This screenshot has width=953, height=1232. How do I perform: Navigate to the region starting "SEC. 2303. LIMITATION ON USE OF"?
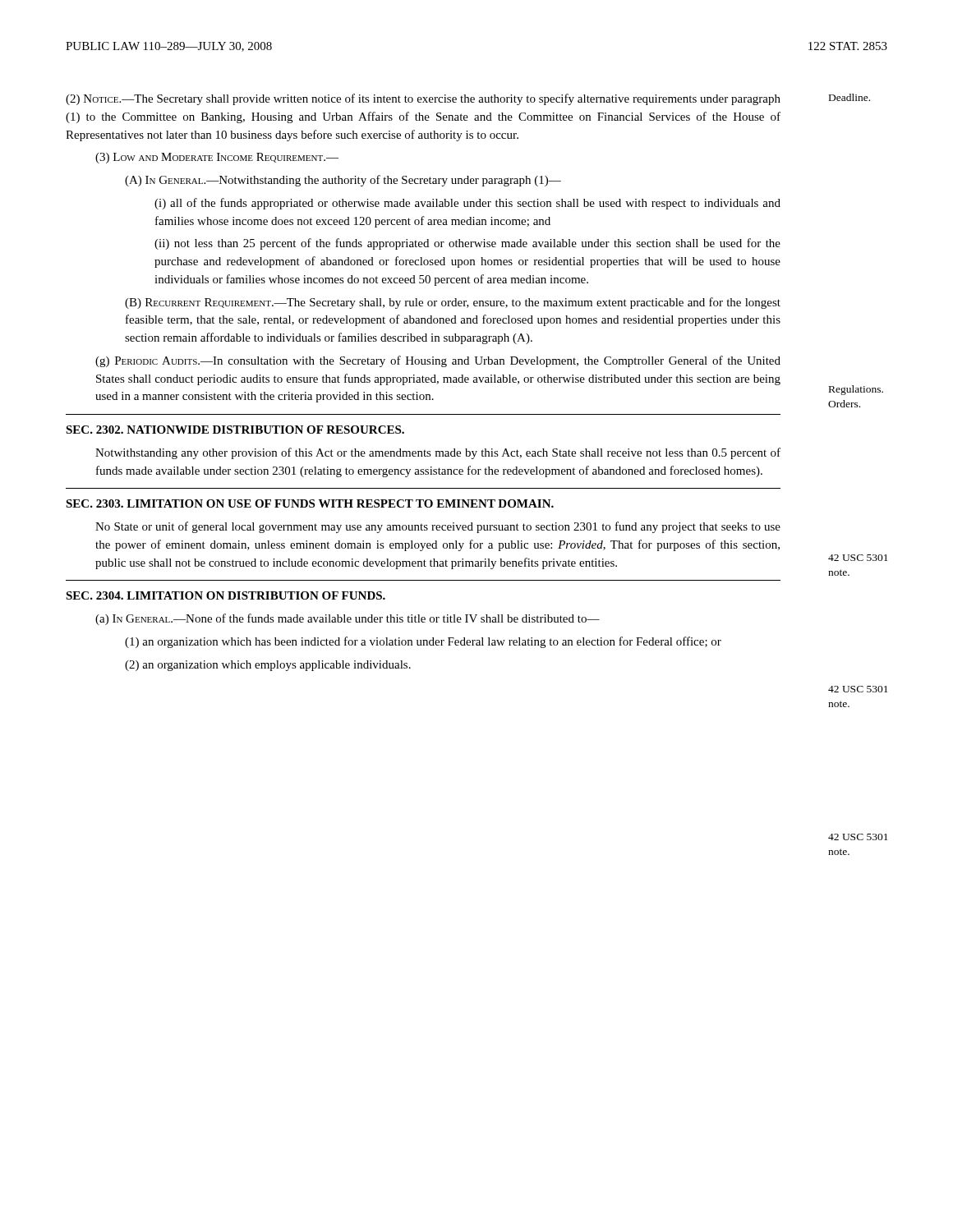(423, 504)
